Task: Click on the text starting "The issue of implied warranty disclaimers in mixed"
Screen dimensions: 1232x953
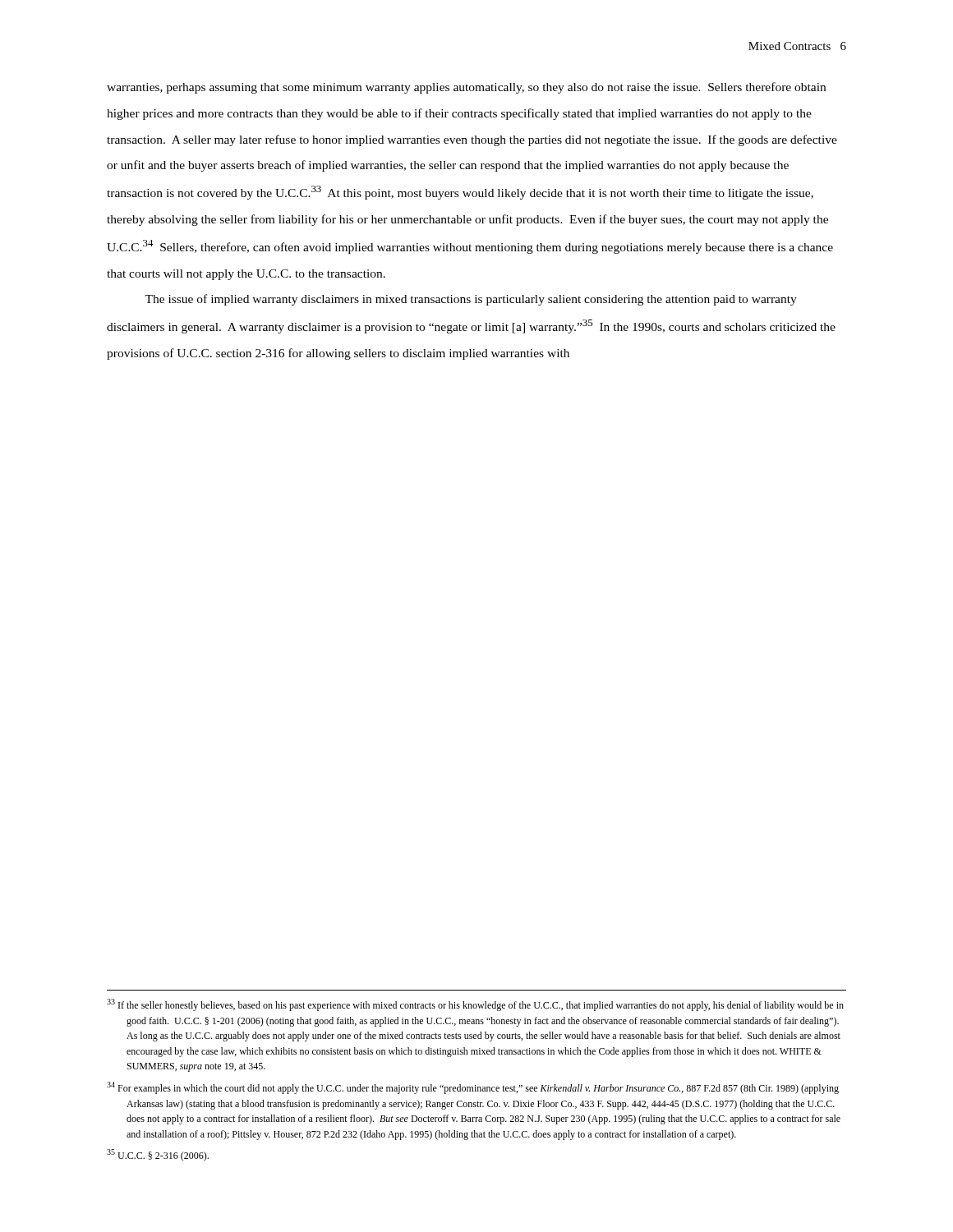Action: (476, 326)
